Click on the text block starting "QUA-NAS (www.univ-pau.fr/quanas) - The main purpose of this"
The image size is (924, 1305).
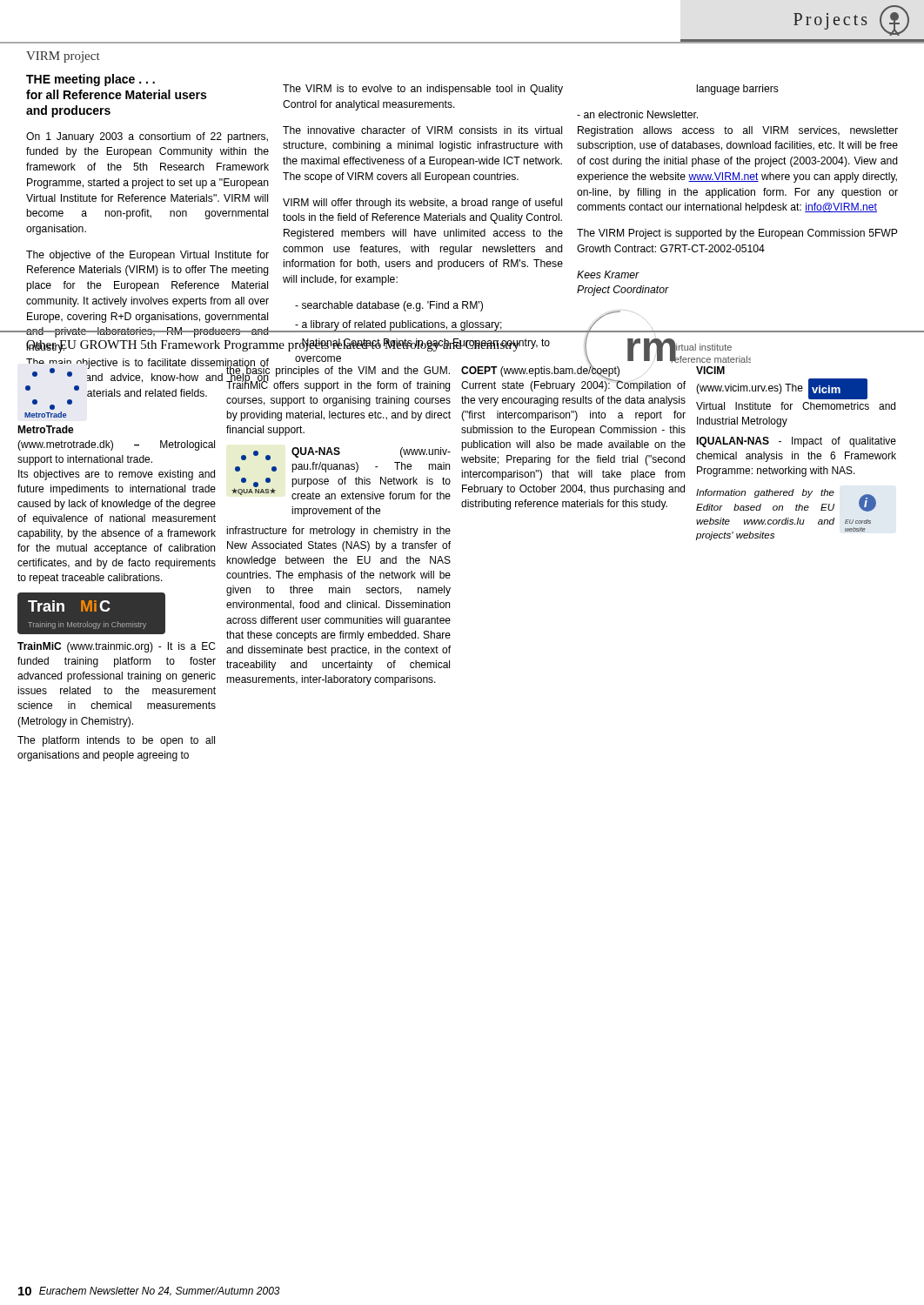pyautogui.click(x=371, y=481)
